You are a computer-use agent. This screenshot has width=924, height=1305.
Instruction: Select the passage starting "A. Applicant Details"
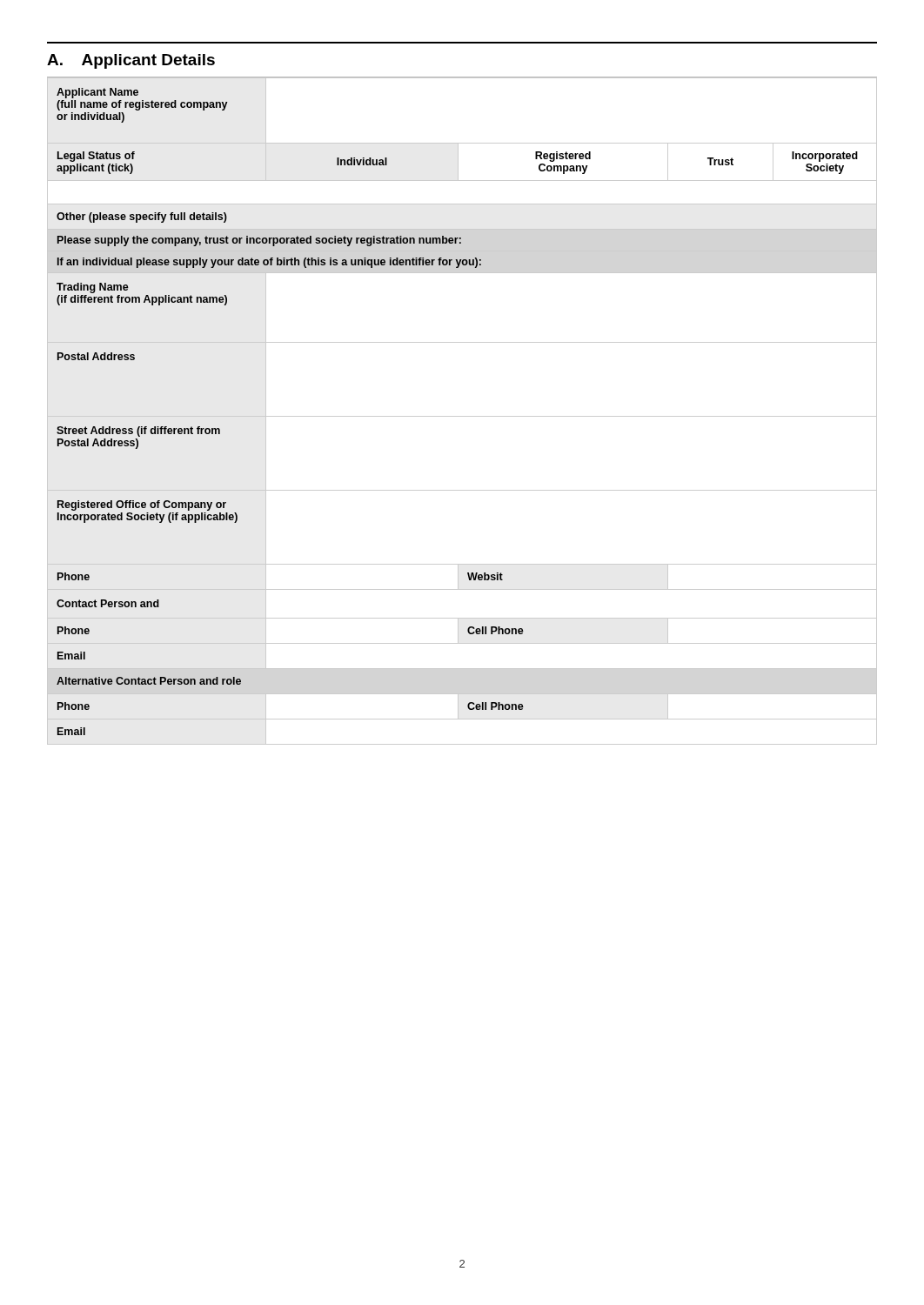[x=131, y=60]
